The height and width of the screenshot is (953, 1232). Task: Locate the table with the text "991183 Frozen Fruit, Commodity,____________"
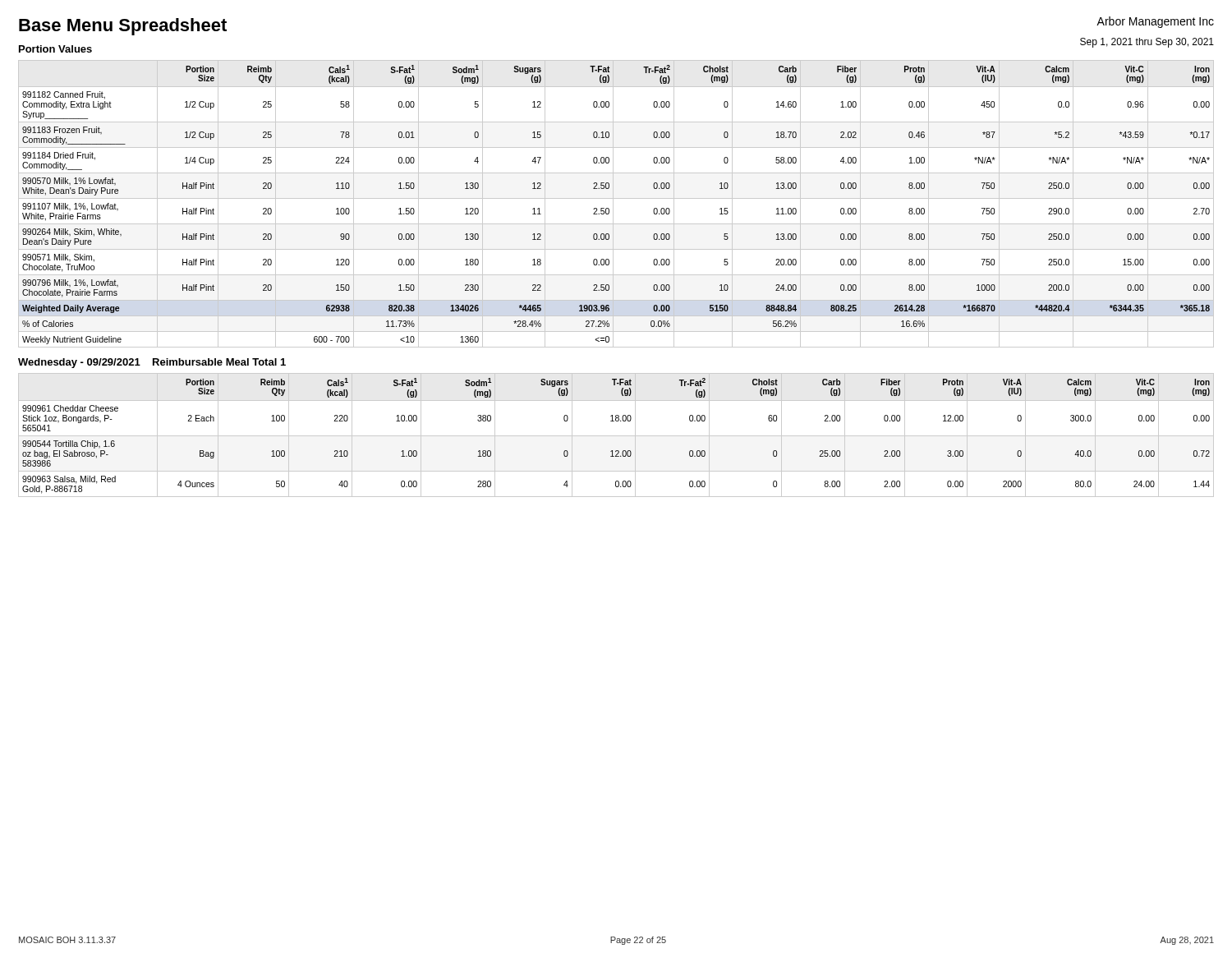616,204
